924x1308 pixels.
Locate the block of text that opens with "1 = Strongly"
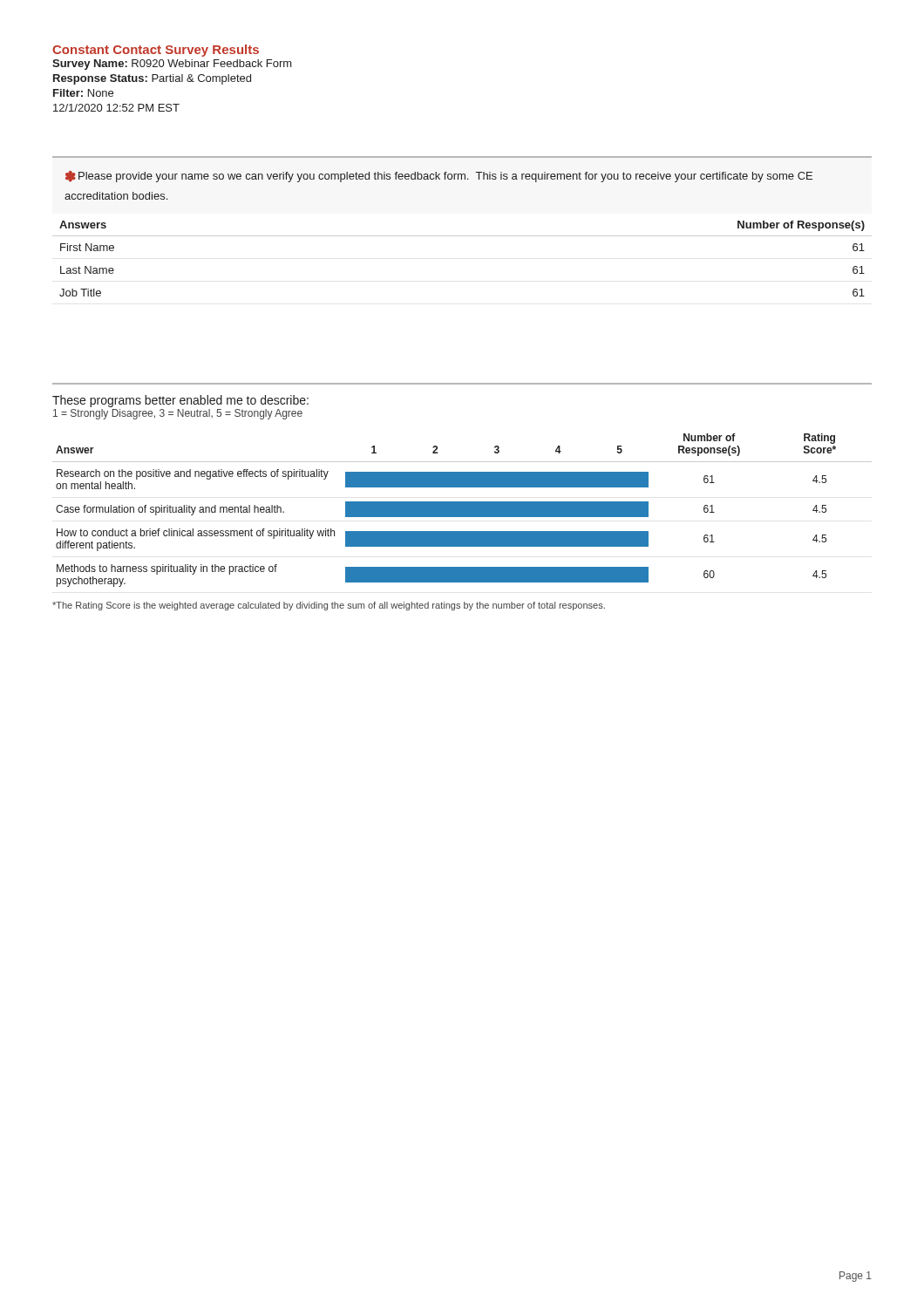click(177, 413)
